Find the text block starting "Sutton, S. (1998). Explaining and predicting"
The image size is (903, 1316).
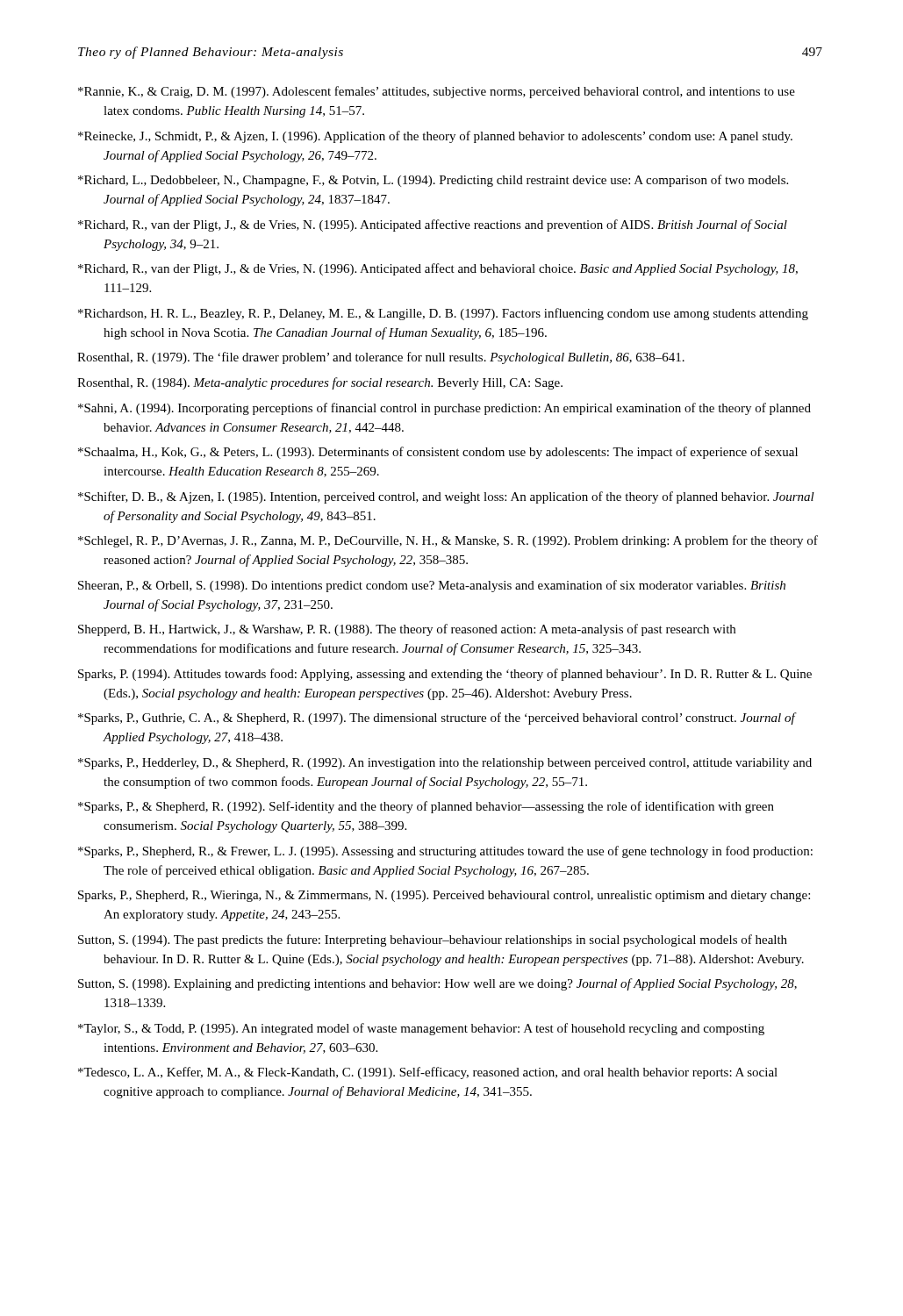pos(437,993)
